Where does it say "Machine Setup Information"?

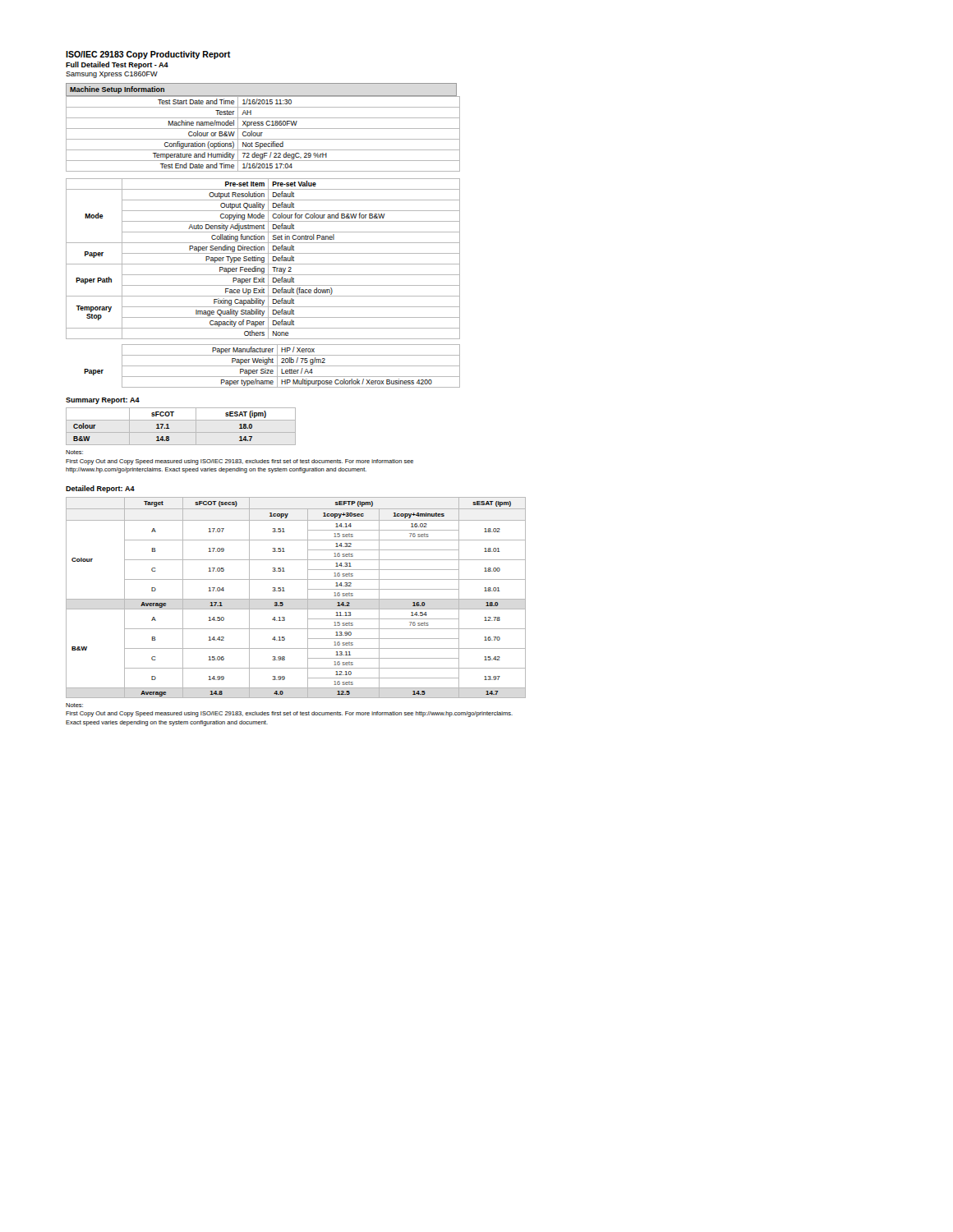coord(117,90)
